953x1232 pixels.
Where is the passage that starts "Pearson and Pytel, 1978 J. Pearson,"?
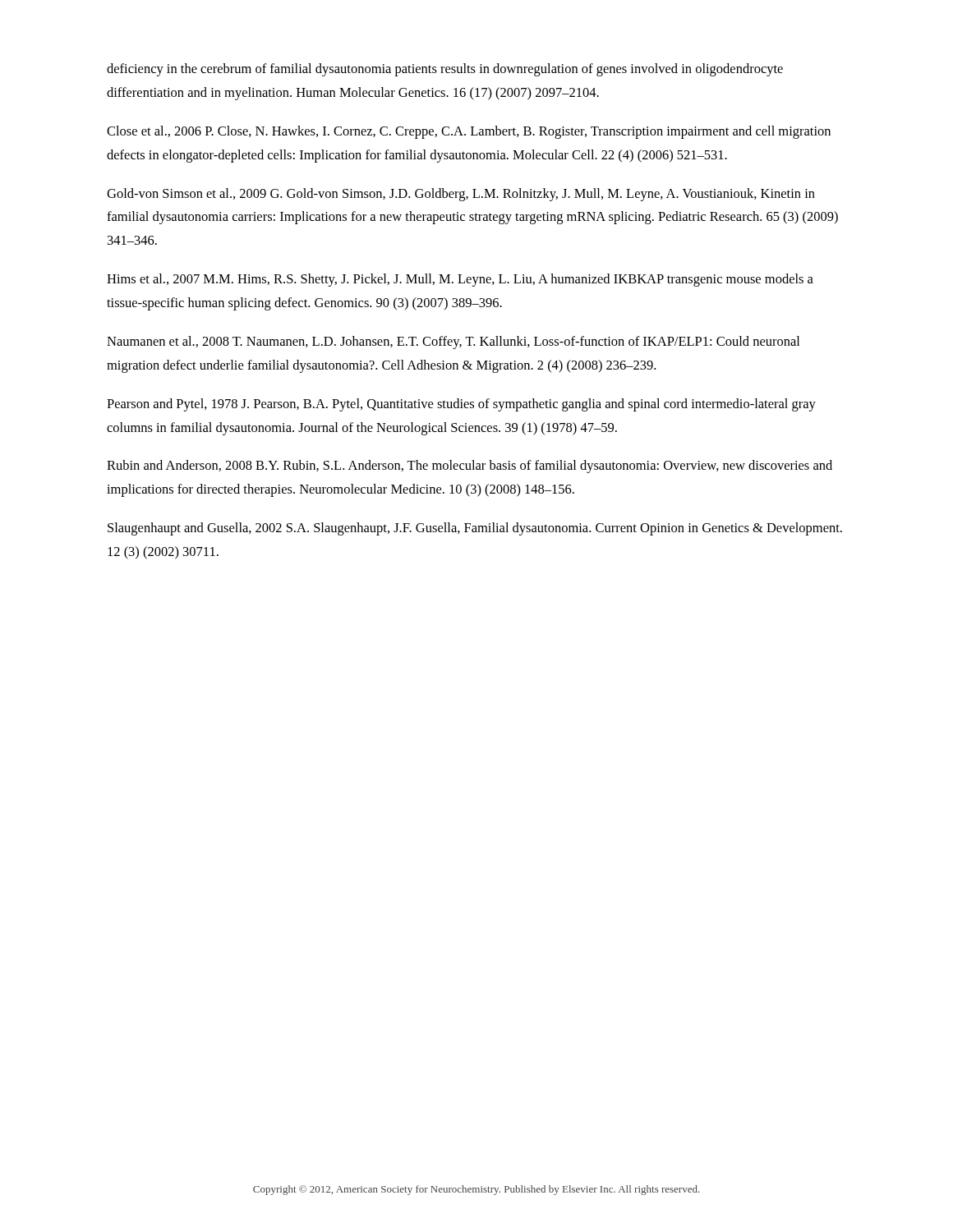point(461,415)
